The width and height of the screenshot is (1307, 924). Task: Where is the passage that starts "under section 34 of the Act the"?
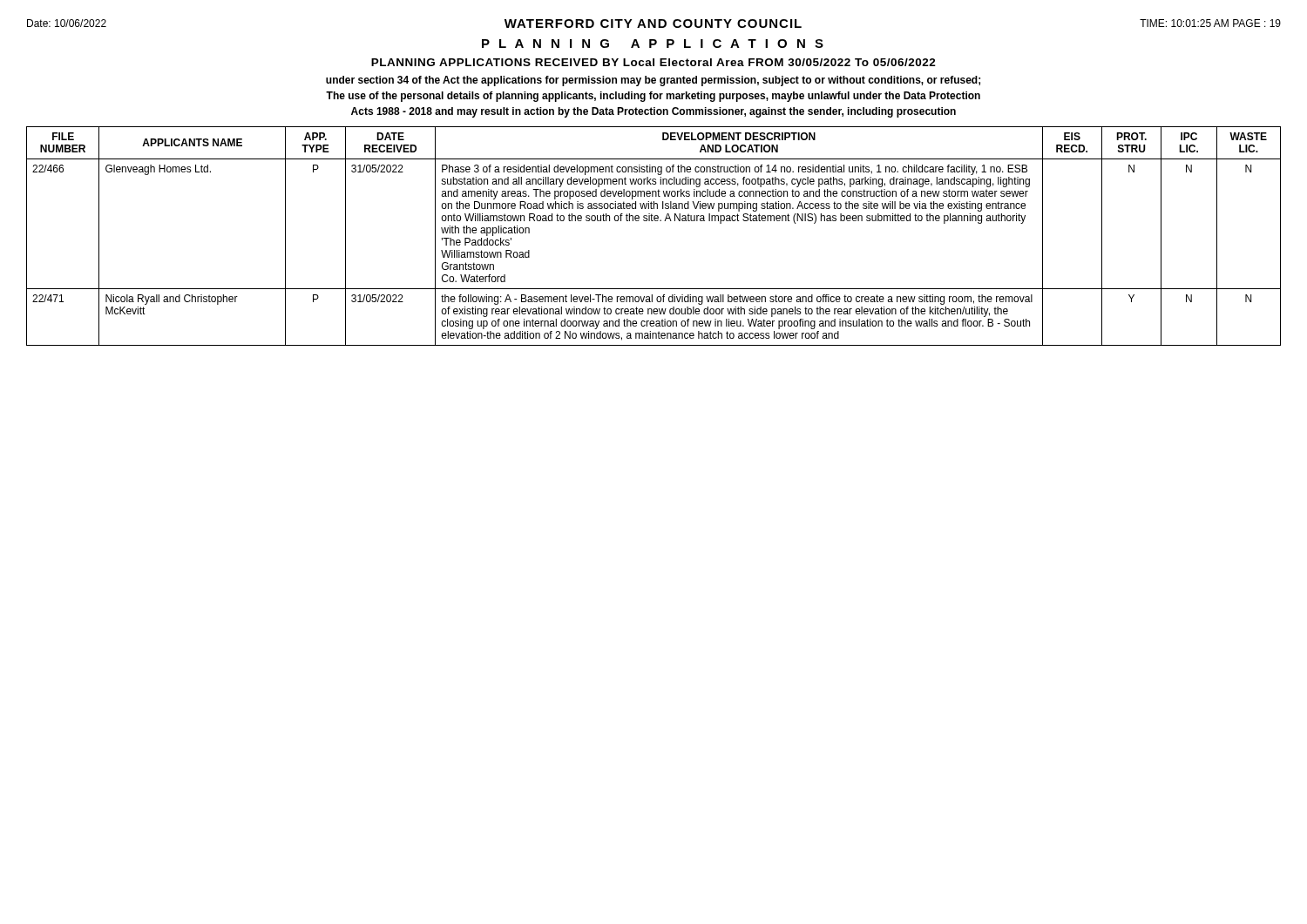[x=654, y=96]
